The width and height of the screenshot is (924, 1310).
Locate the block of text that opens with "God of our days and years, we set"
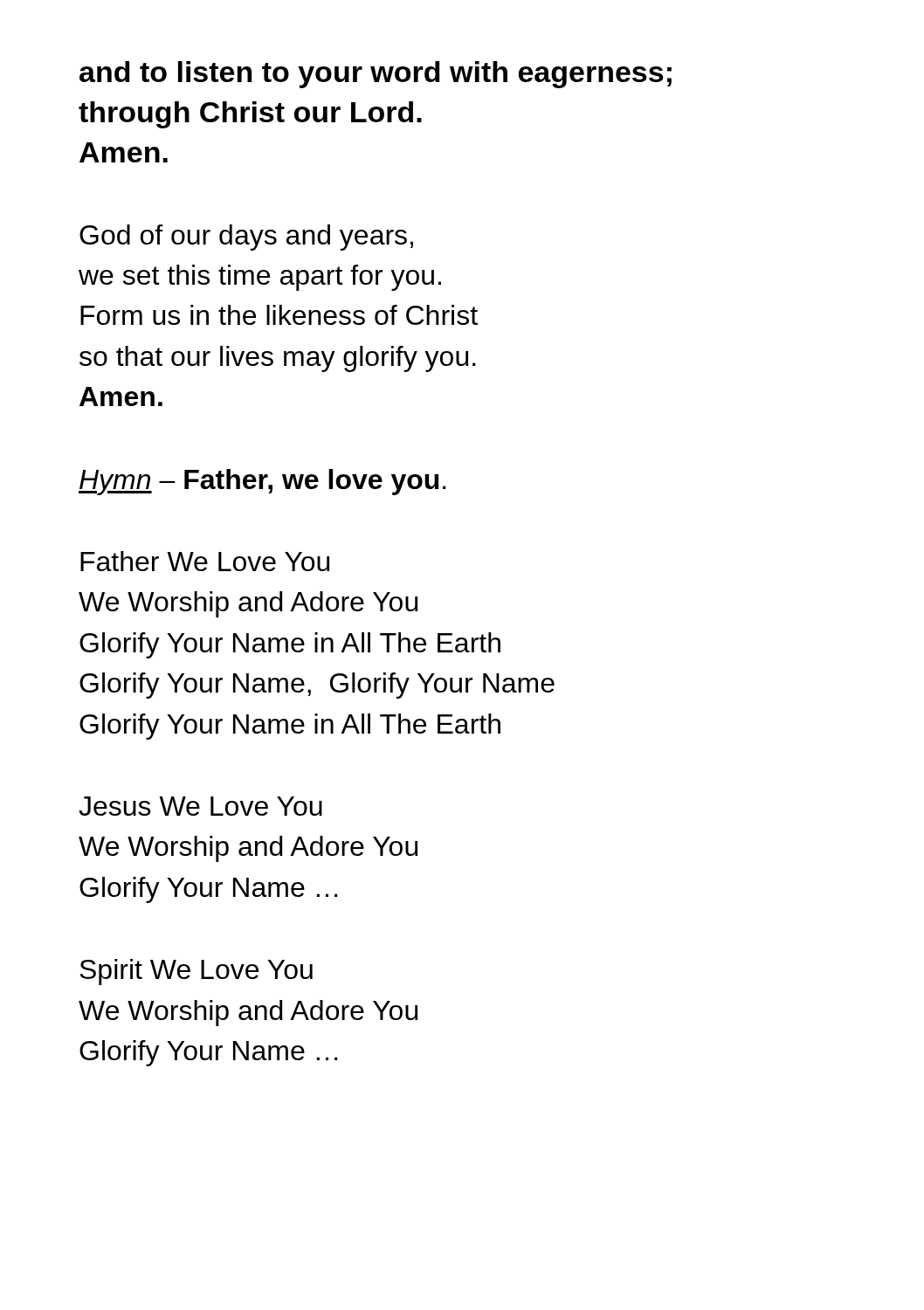click(278, 316)
